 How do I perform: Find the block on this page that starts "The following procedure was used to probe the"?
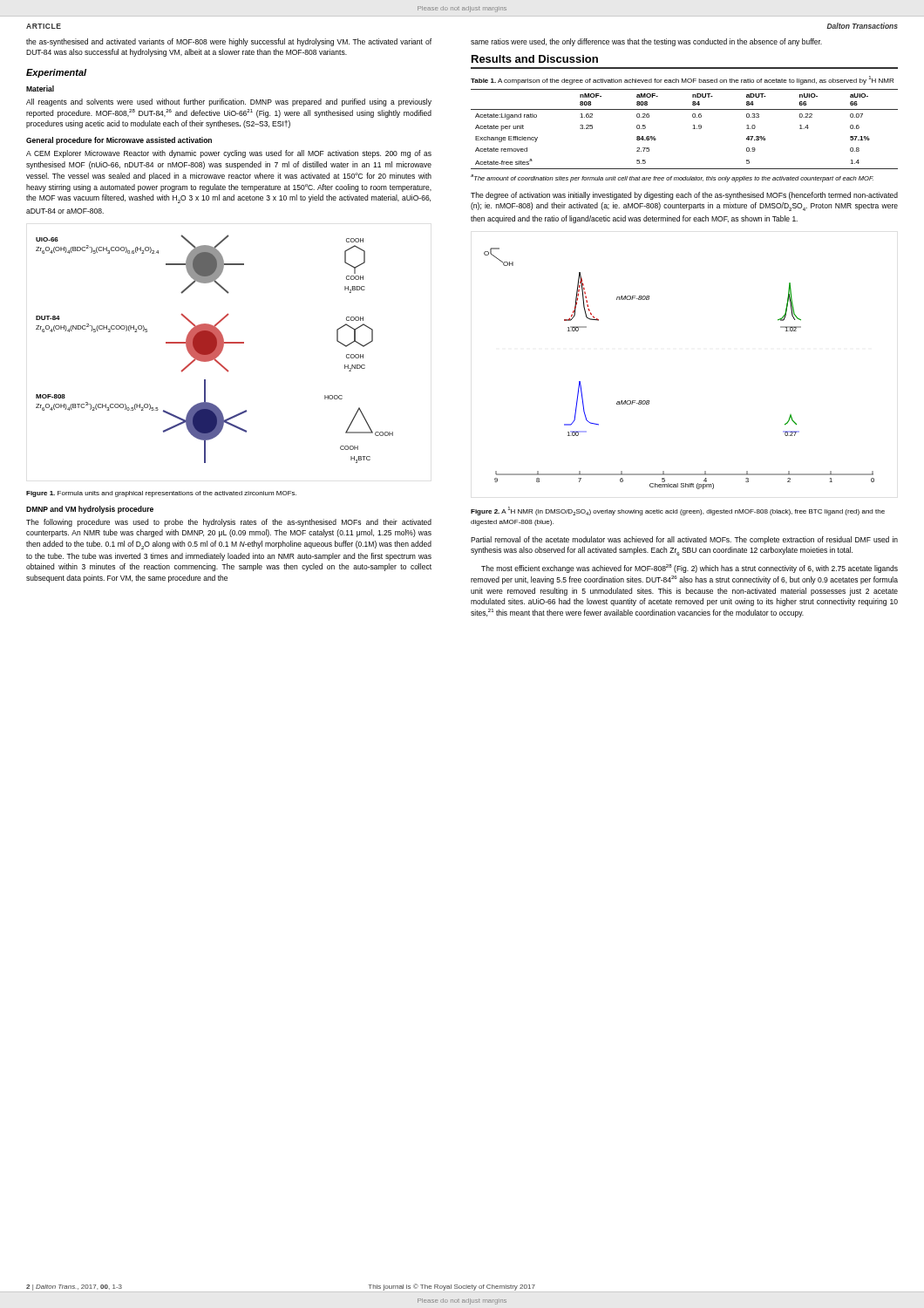click(x=229, y=550)
